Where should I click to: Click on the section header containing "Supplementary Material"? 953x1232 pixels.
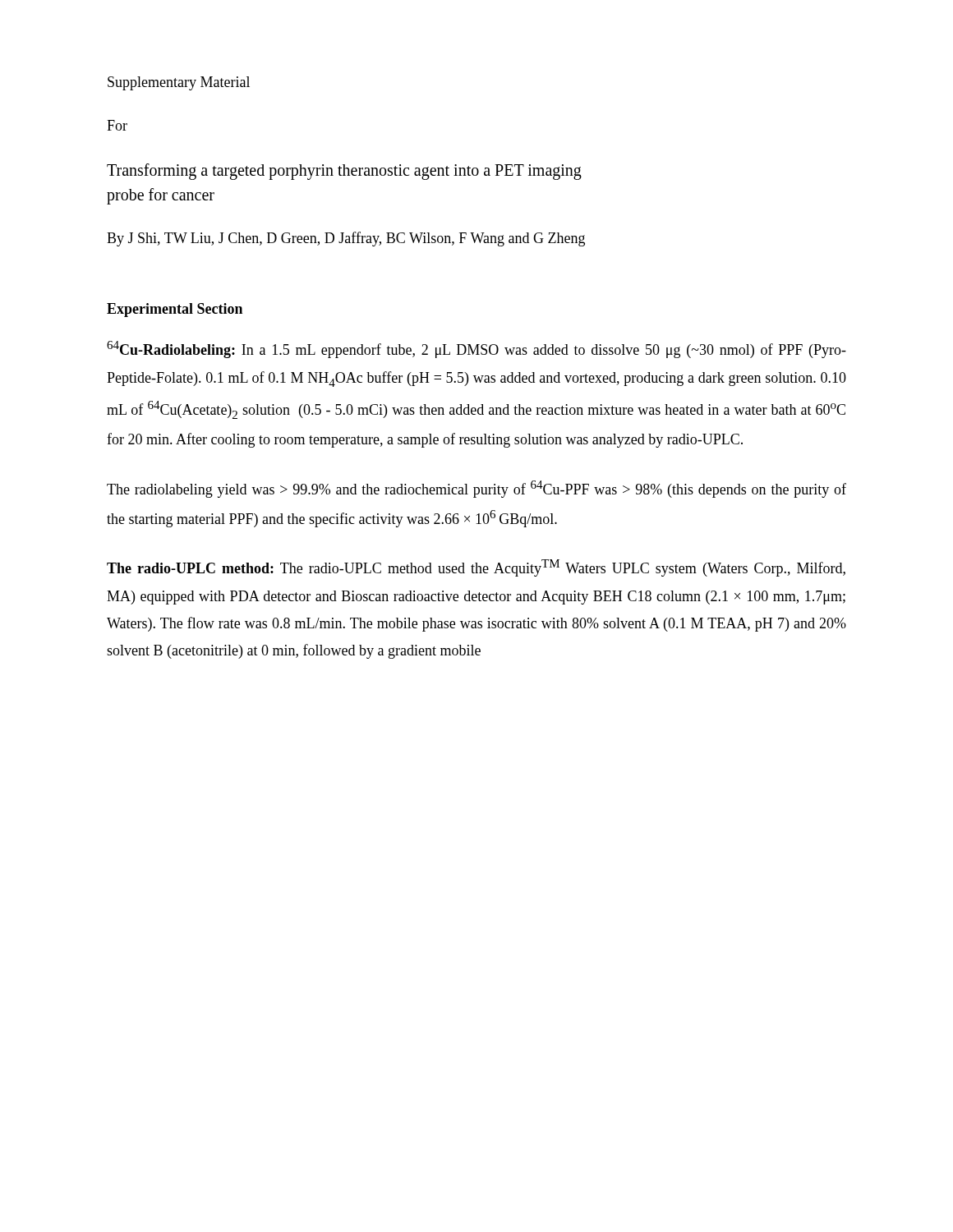point(178,82)
